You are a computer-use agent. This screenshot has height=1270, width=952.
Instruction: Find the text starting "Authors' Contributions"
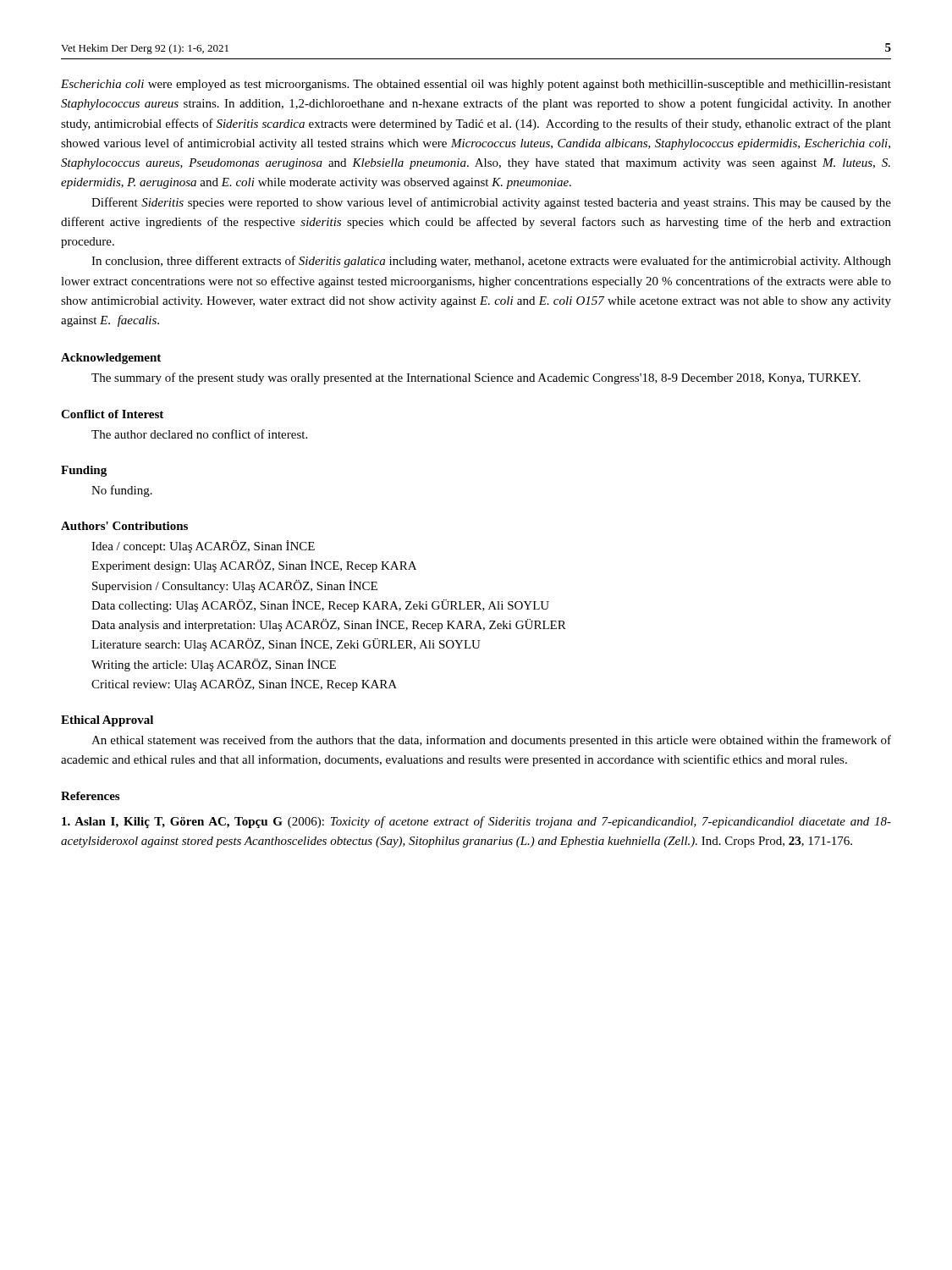pyautogui.click(x=125, y=526)
